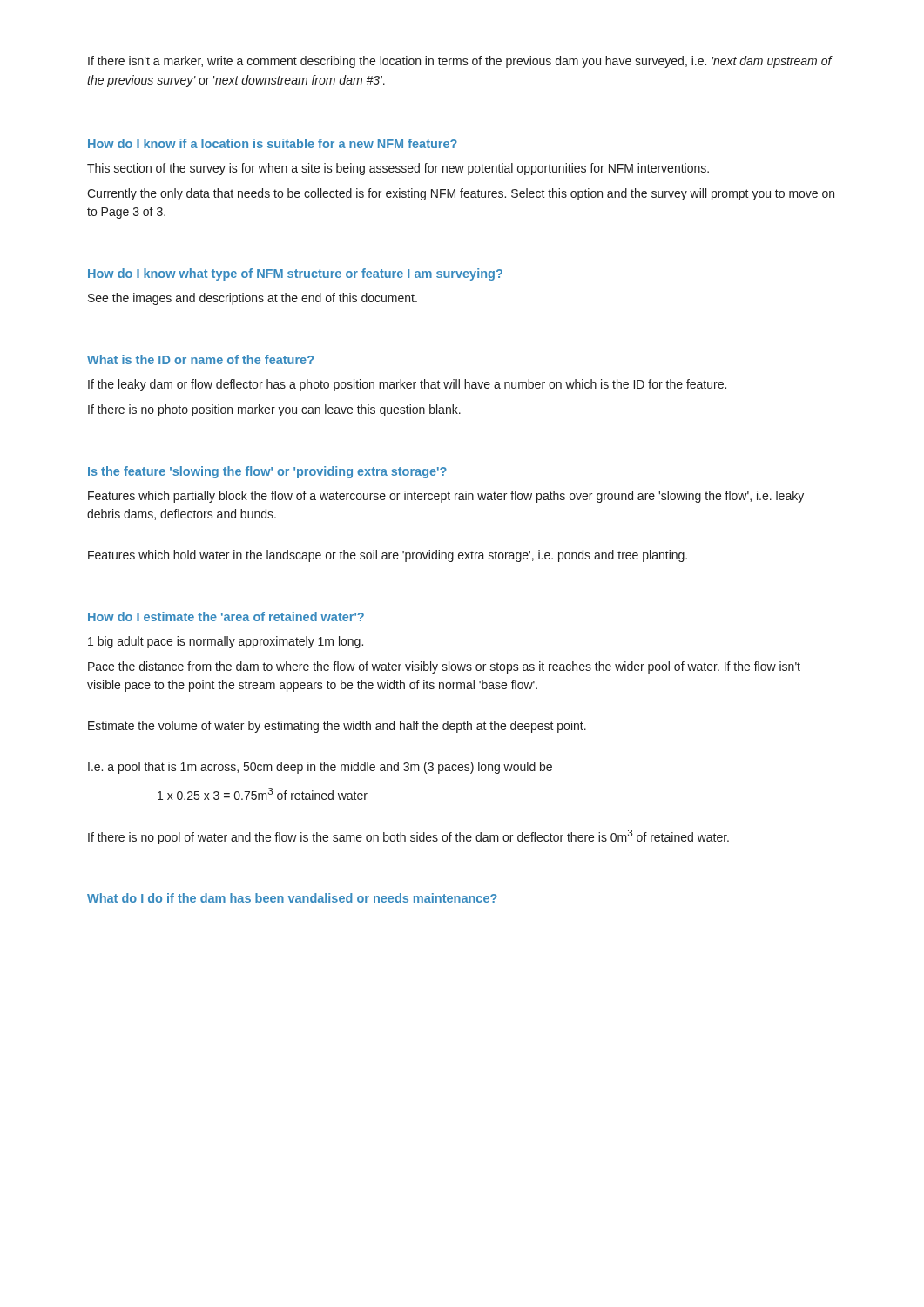Select the section header containing "How do I estimate the 'area of"

click(x=226, y=617)
